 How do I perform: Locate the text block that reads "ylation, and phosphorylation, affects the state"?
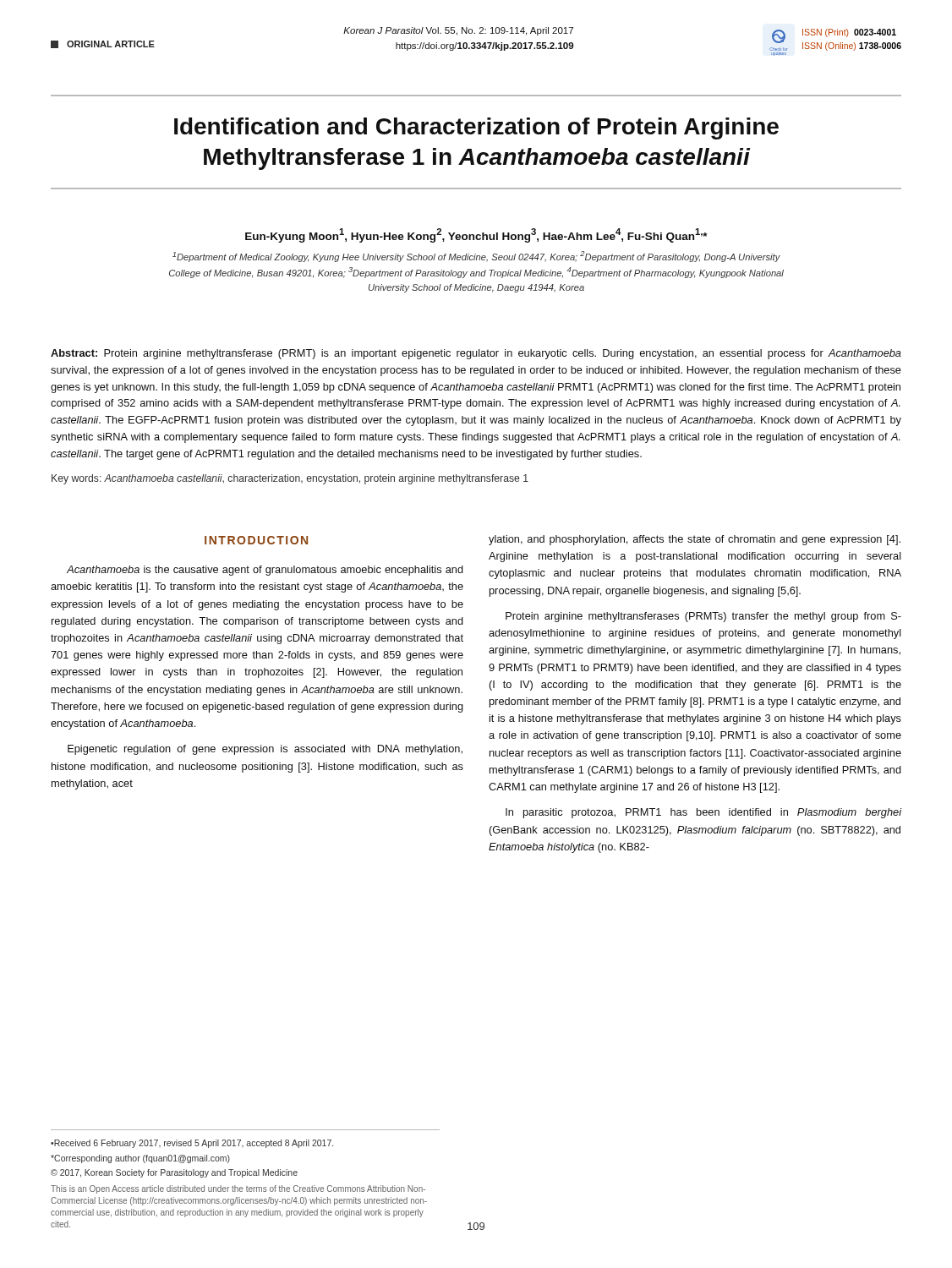coord(695,693)
